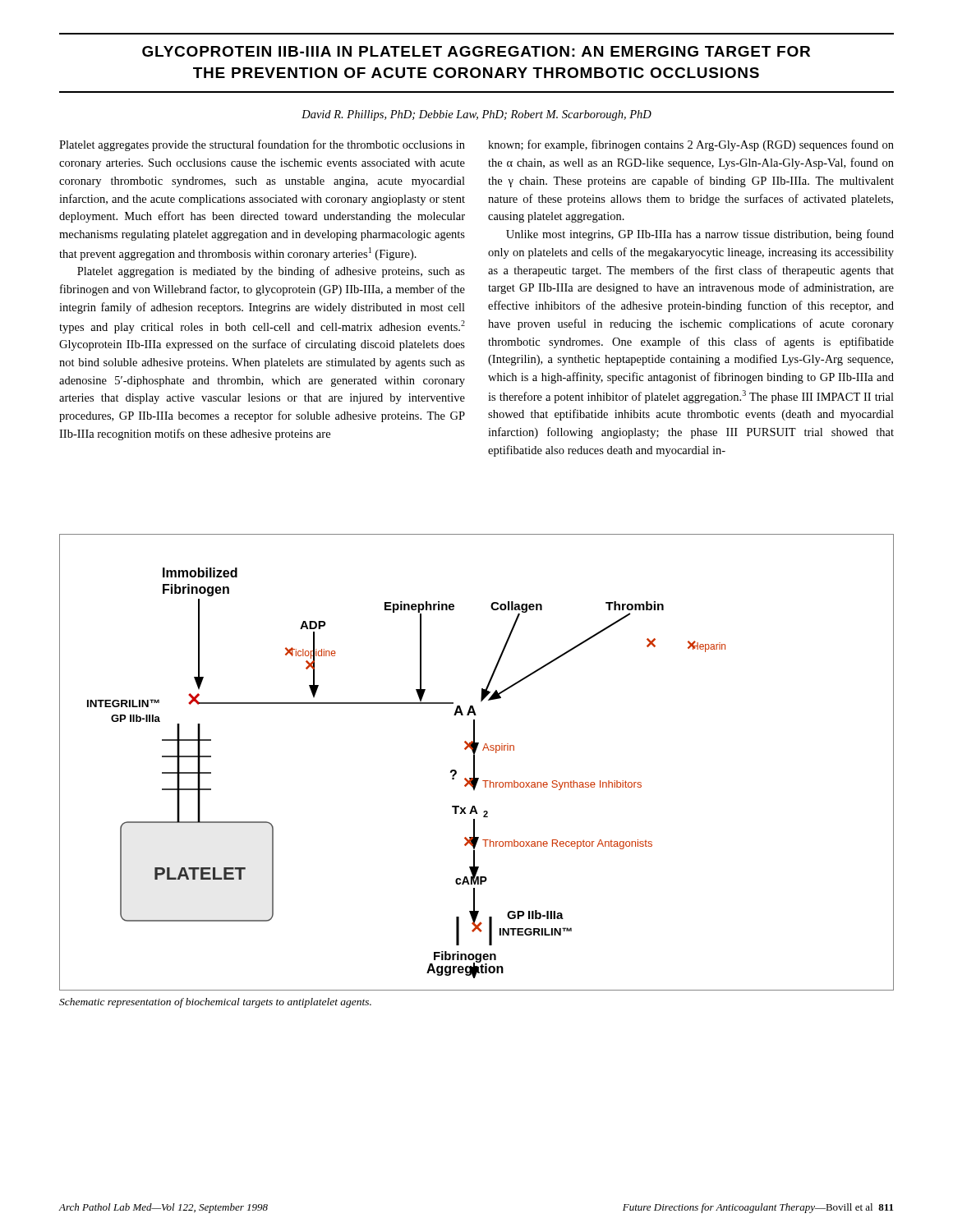Point to the block starting "known; for example, fibrinogen contains"
953x1232 pixels.
click(x=691, y=298)
